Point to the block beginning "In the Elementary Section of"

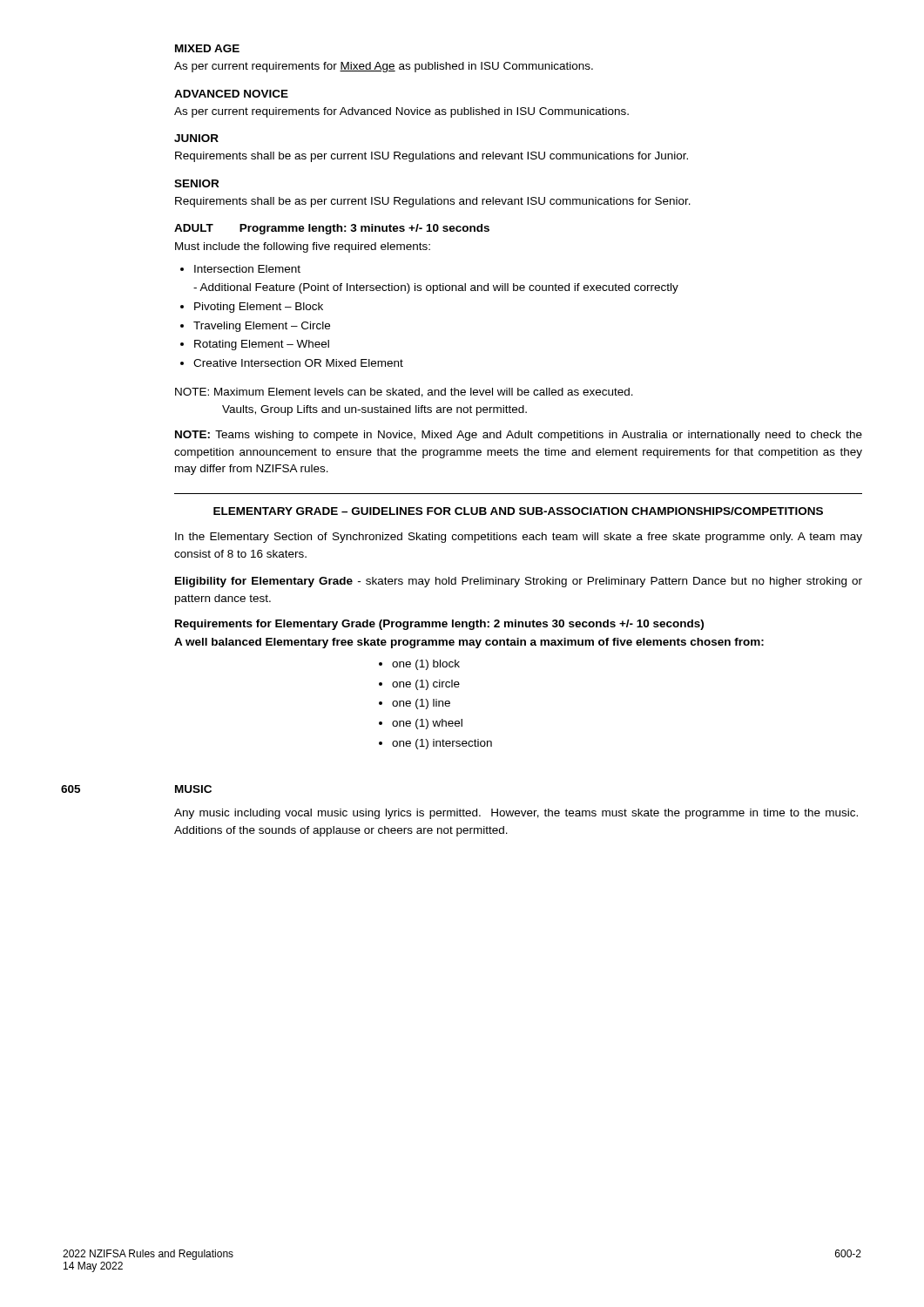click(518, 545)
